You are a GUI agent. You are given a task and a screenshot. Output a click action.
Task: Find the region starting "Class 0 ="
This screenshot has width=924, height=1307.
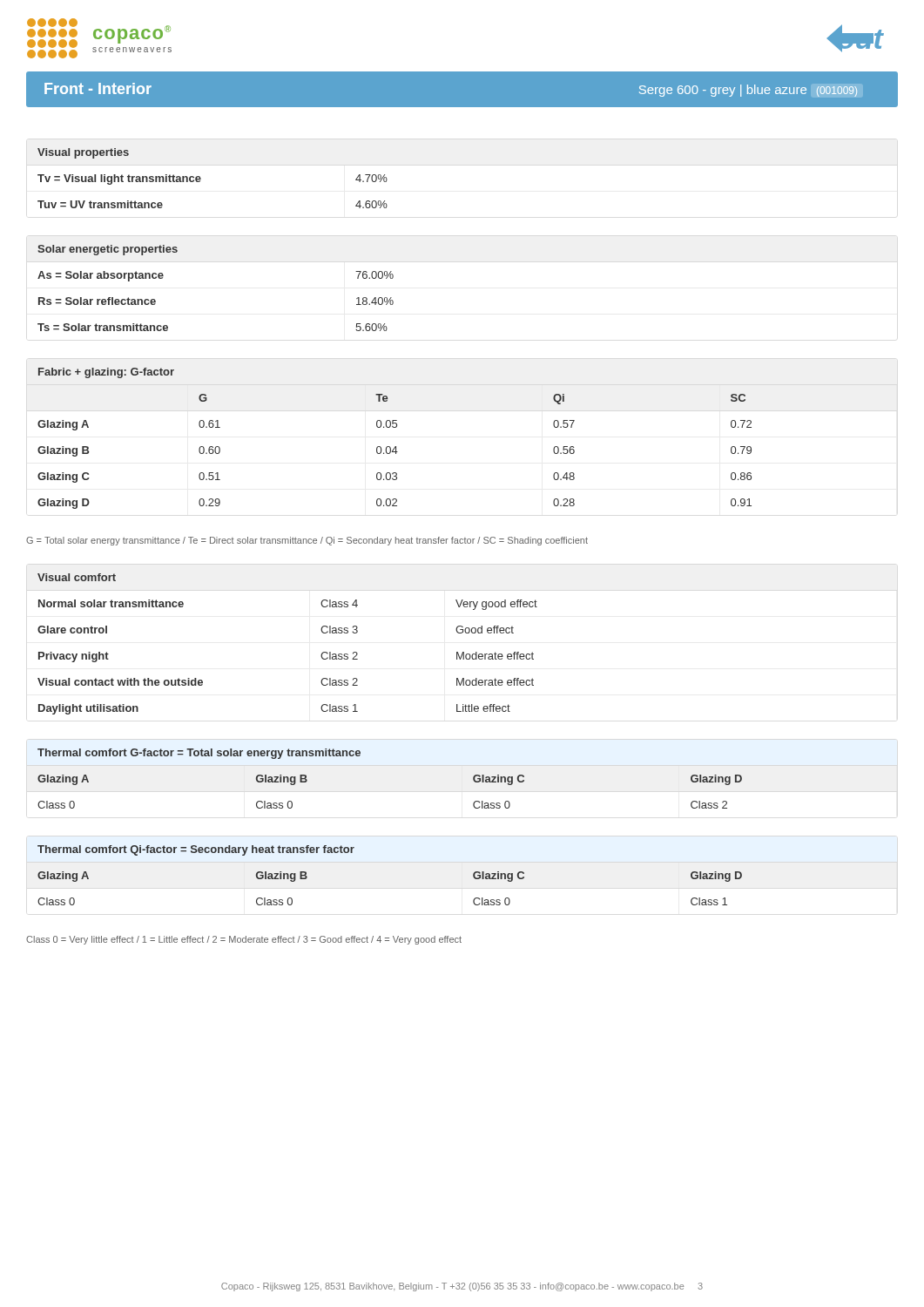click(244, 939)
